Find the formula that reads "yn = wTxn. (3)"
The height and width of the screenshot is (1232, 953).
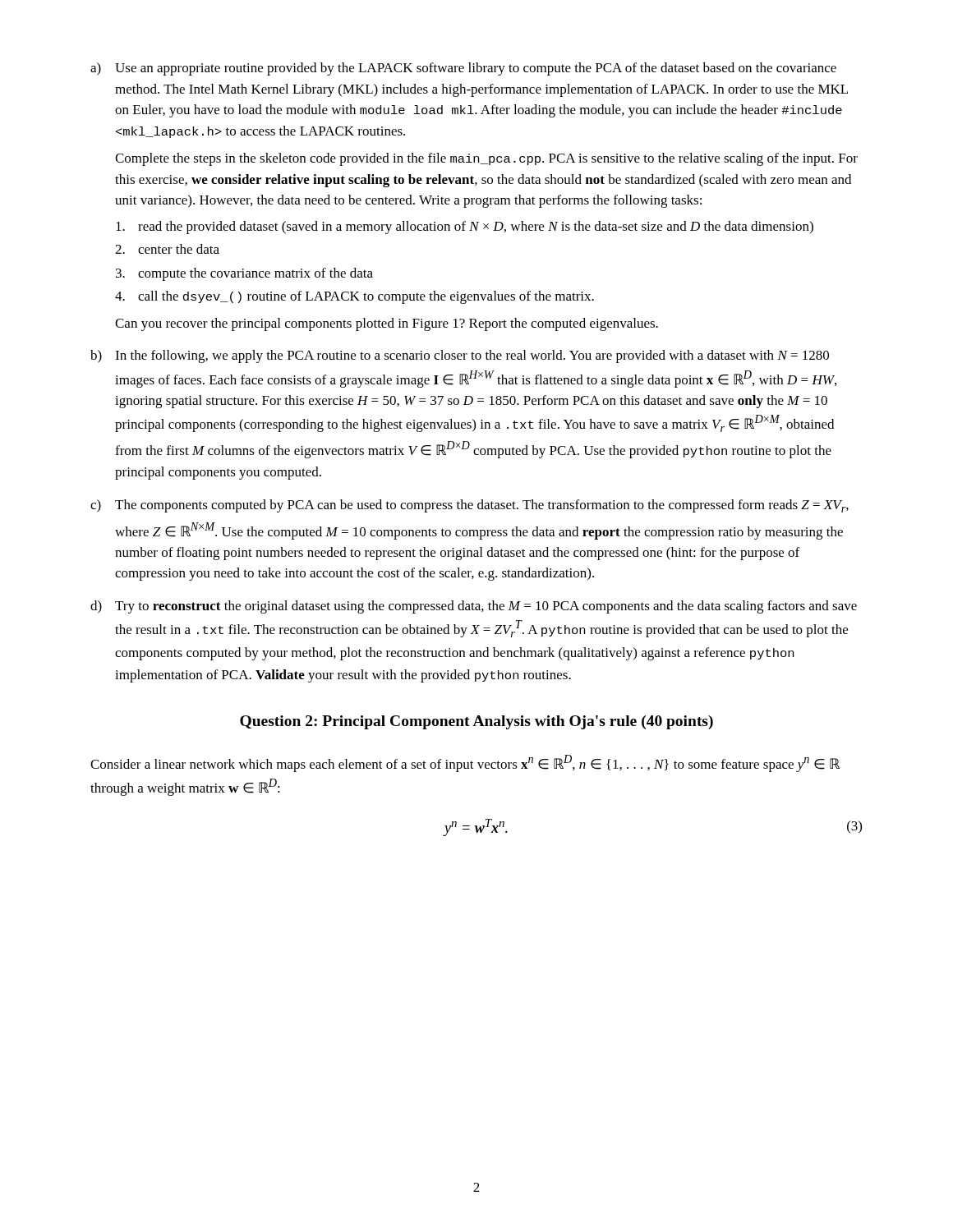[479, 827]
